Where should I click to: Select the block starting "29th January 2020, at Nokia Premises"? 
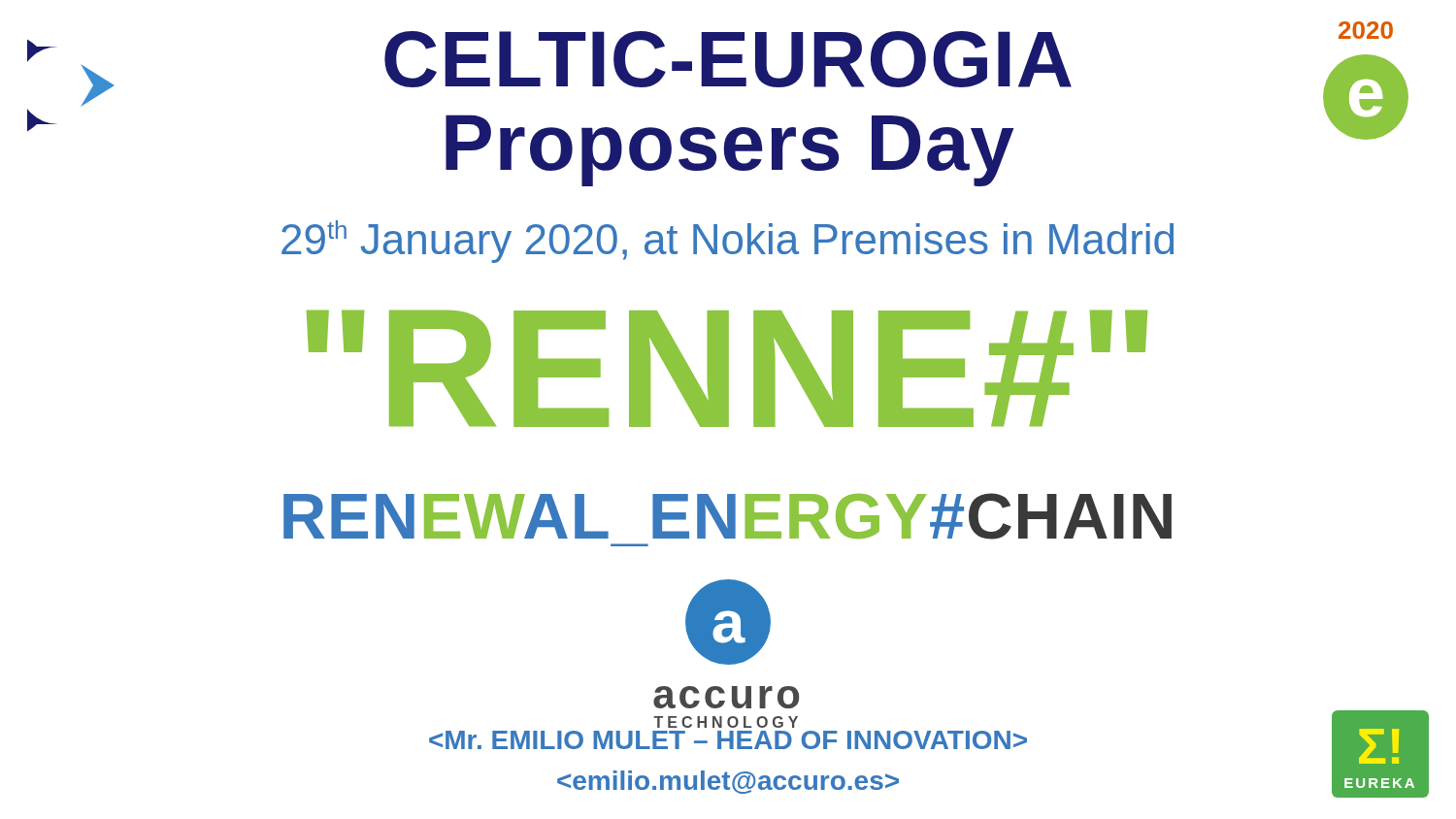pos(728,239)
